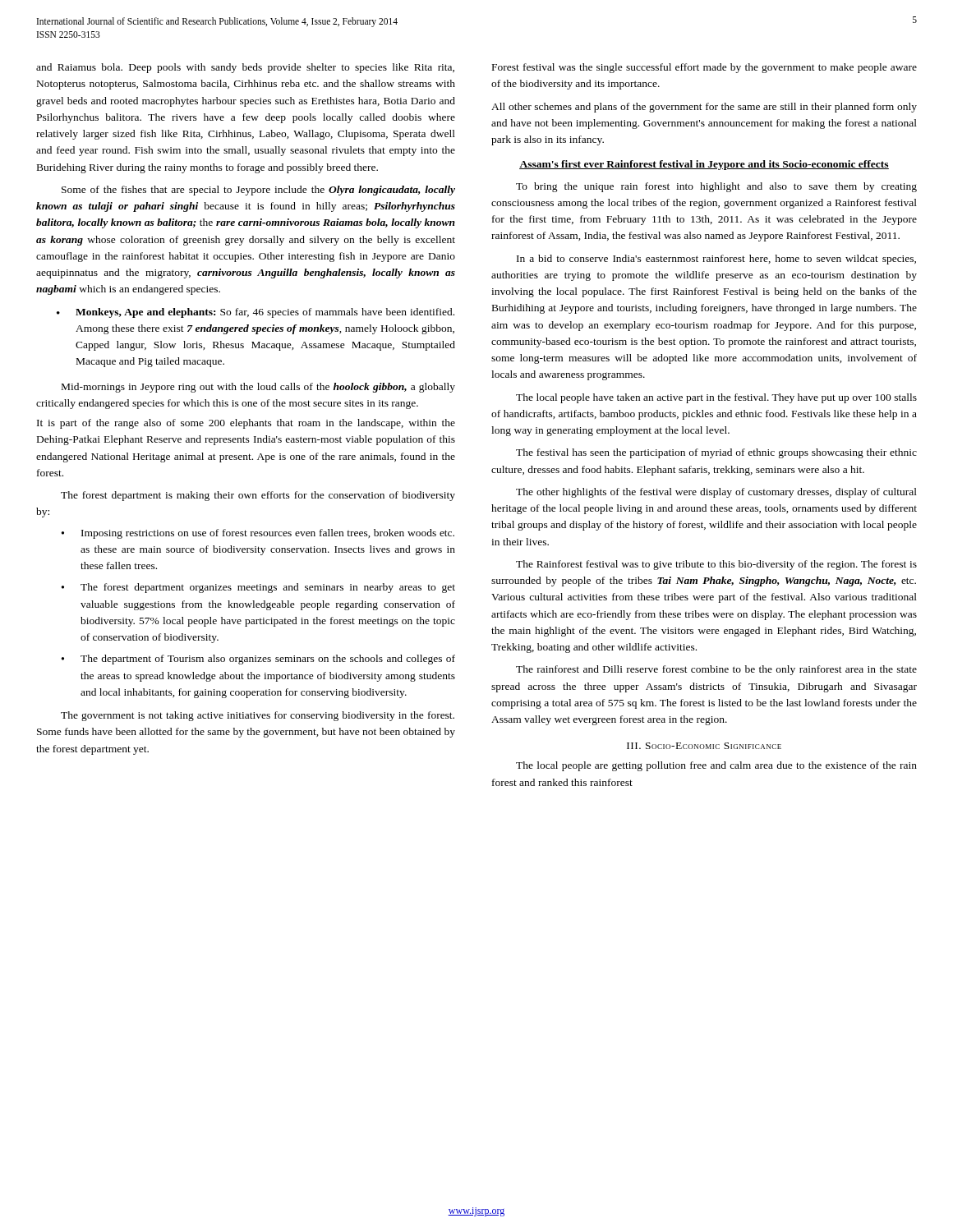
Task: Point to the text block starting "• Monkeys, Ape"
Action: 255,337
